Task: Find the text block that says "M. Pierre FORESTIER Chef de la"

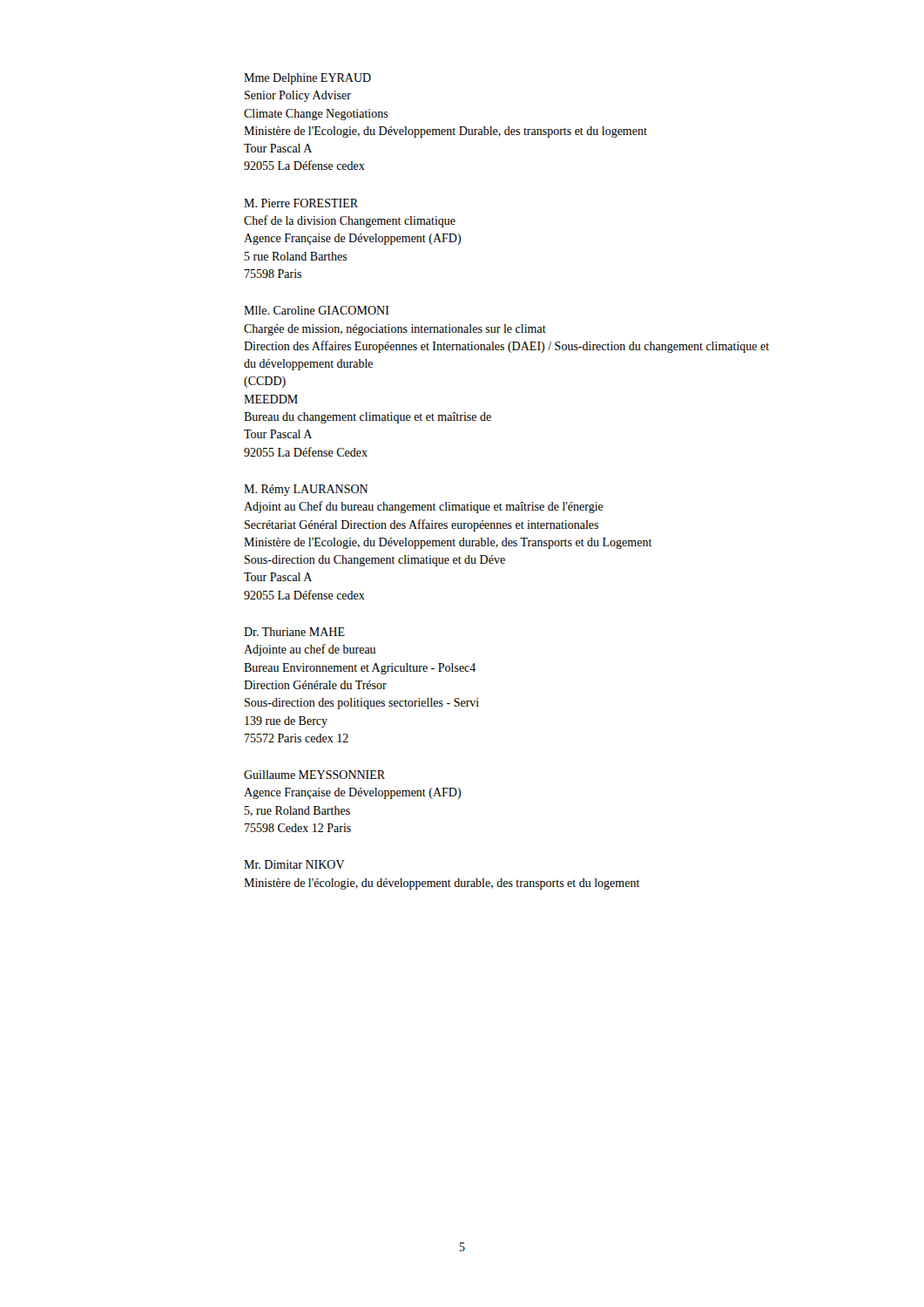Action: (301, 203)
